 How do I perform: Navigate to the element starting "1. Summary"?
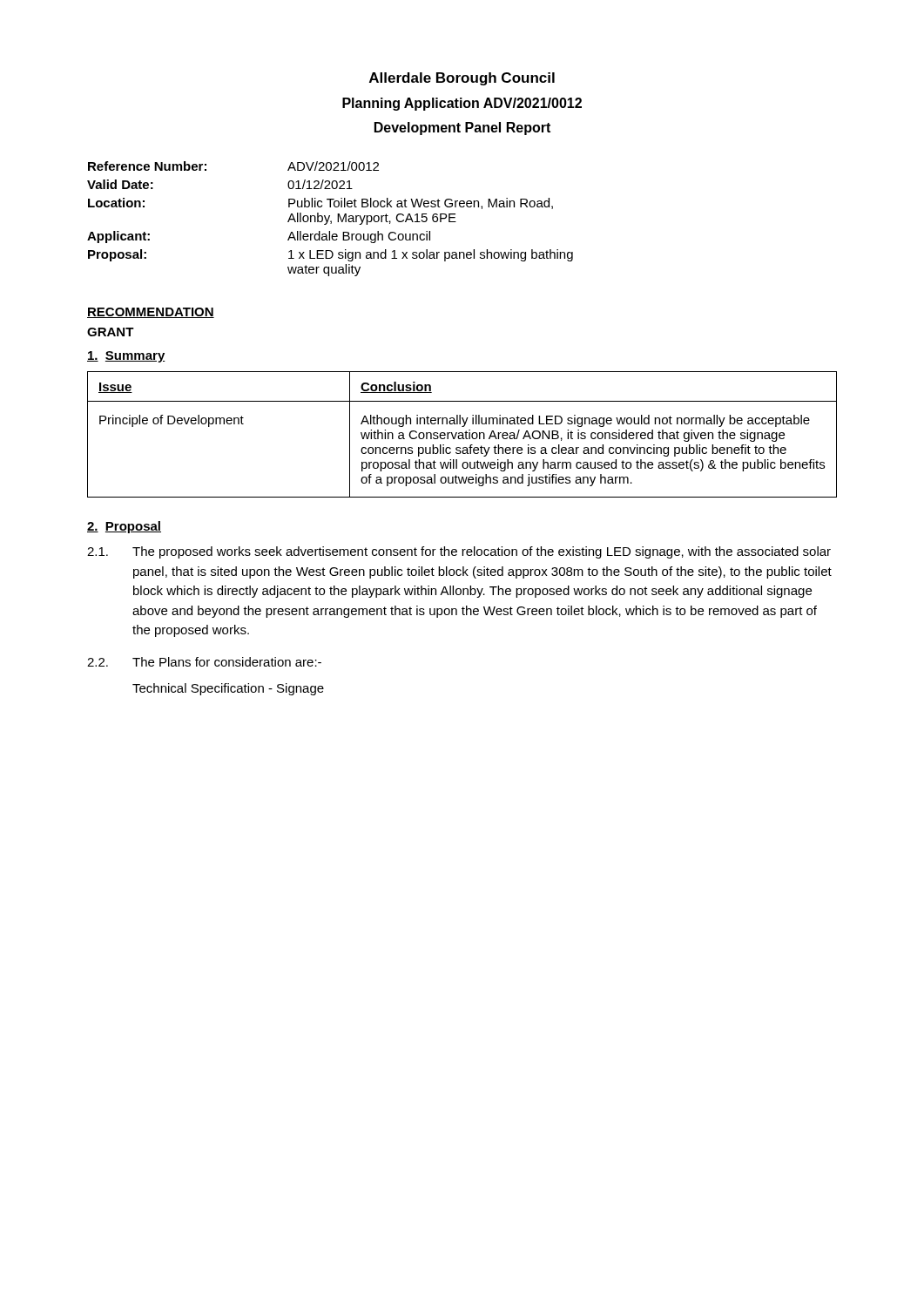point(126,355)
